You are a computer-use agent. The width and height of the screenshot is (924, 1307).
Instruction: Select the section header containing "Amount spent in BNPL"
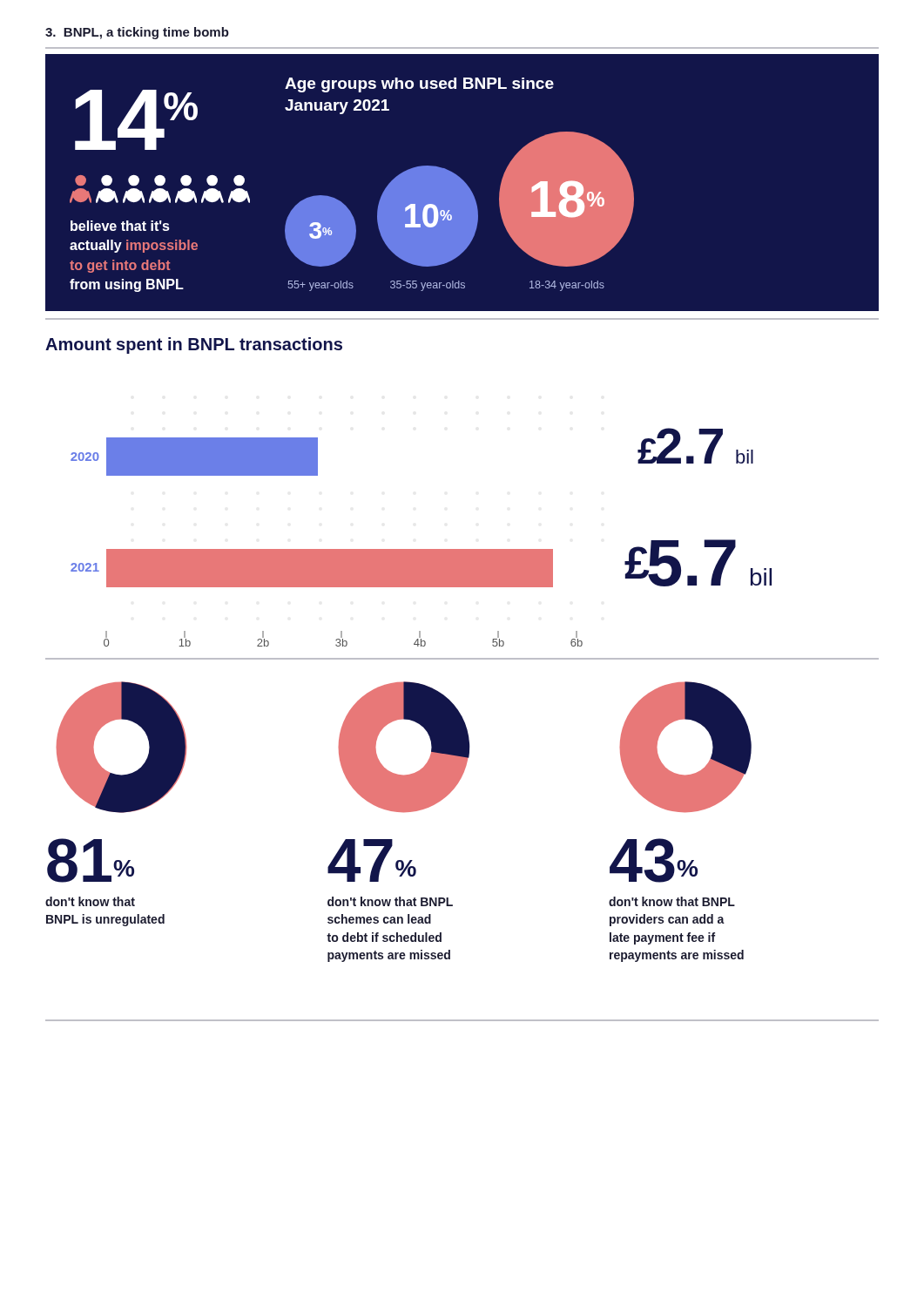click(x=194, y=344)
